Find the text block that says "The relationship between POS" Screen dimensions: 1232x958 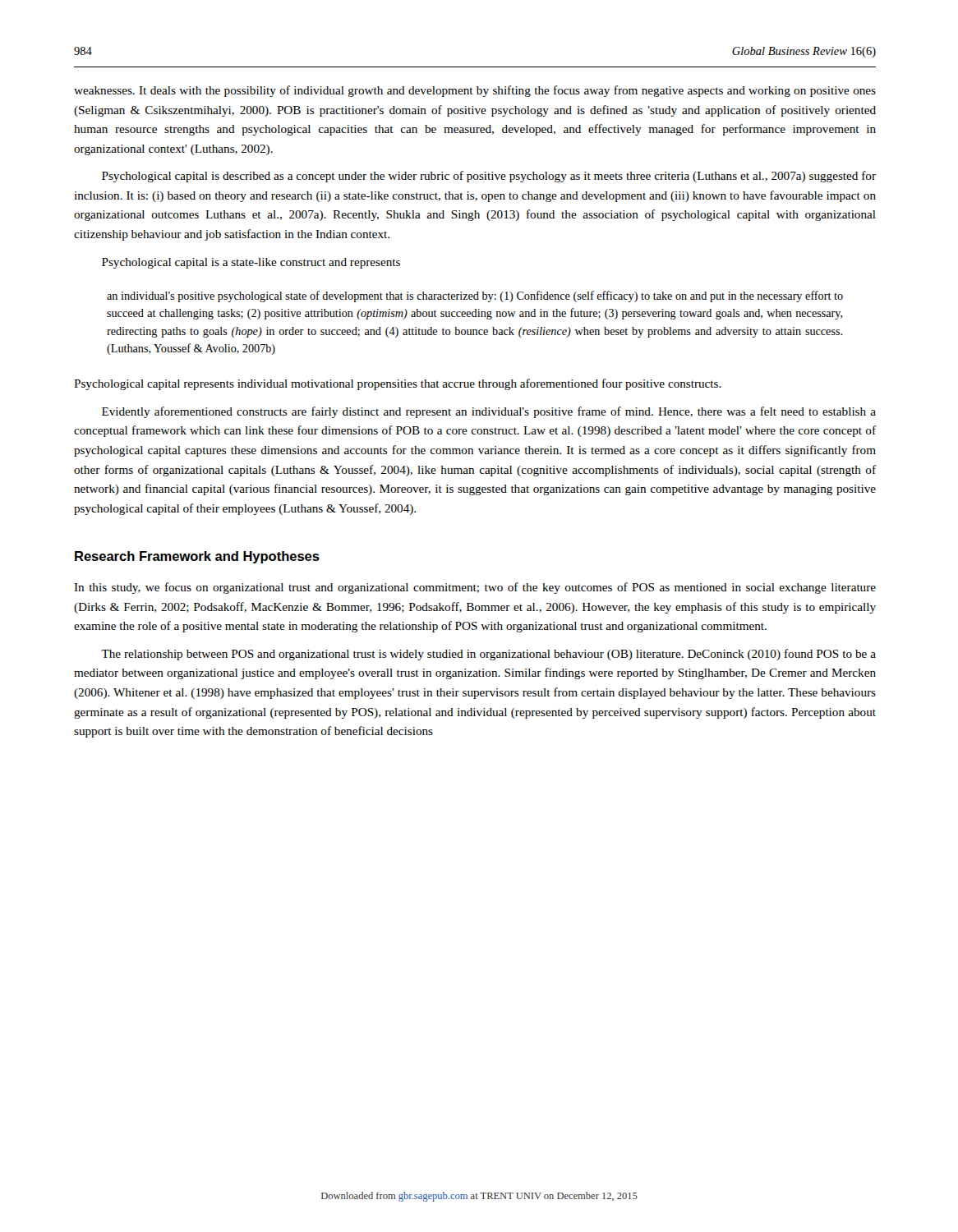coord(475,692)
